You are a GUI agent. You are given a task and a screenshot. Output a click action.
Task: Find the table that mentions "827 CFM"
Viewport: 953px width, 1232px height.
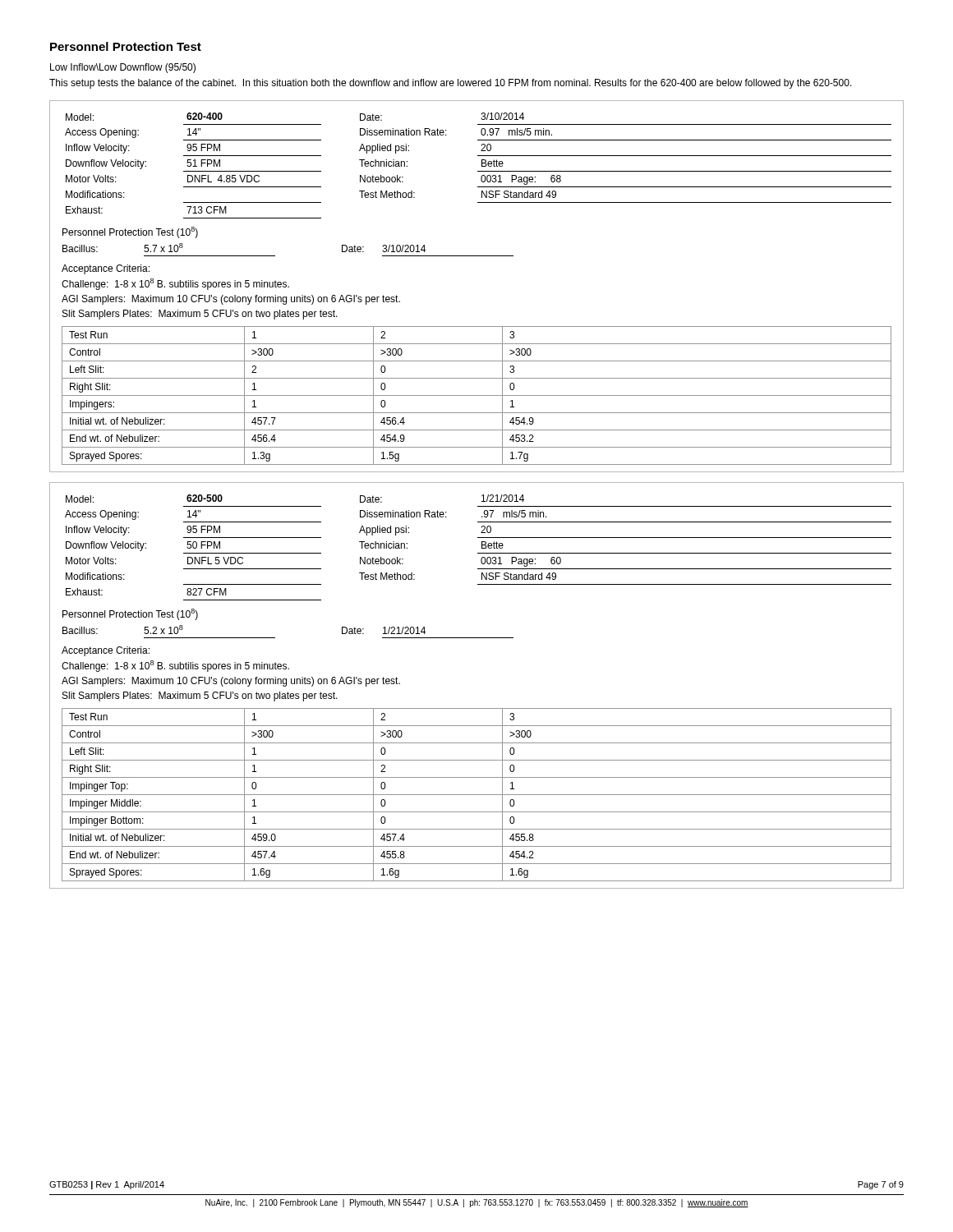tap(476, 546)
